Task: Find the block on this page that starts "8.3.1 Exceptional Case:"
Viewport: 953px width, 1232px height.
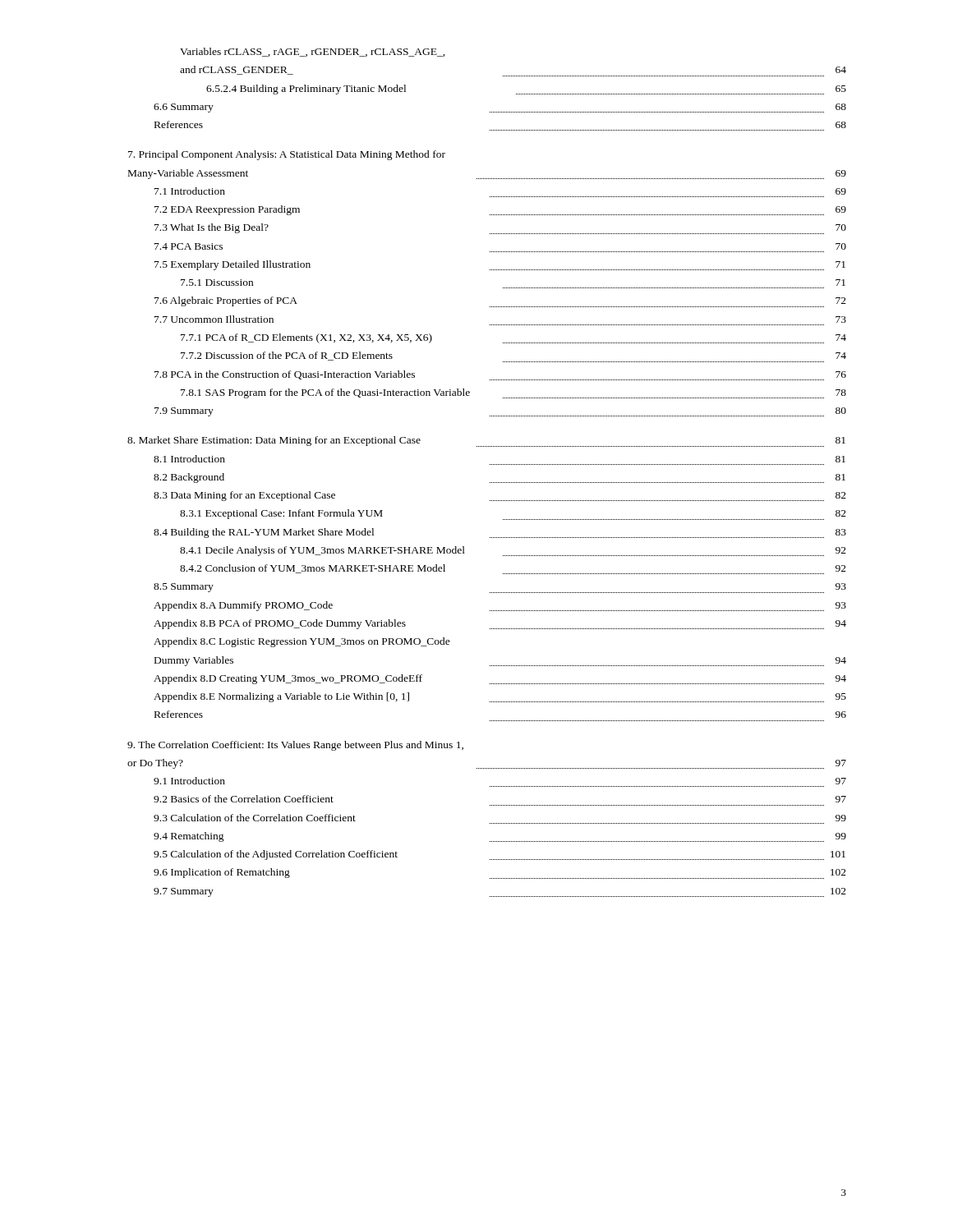Action: (513, 514)
